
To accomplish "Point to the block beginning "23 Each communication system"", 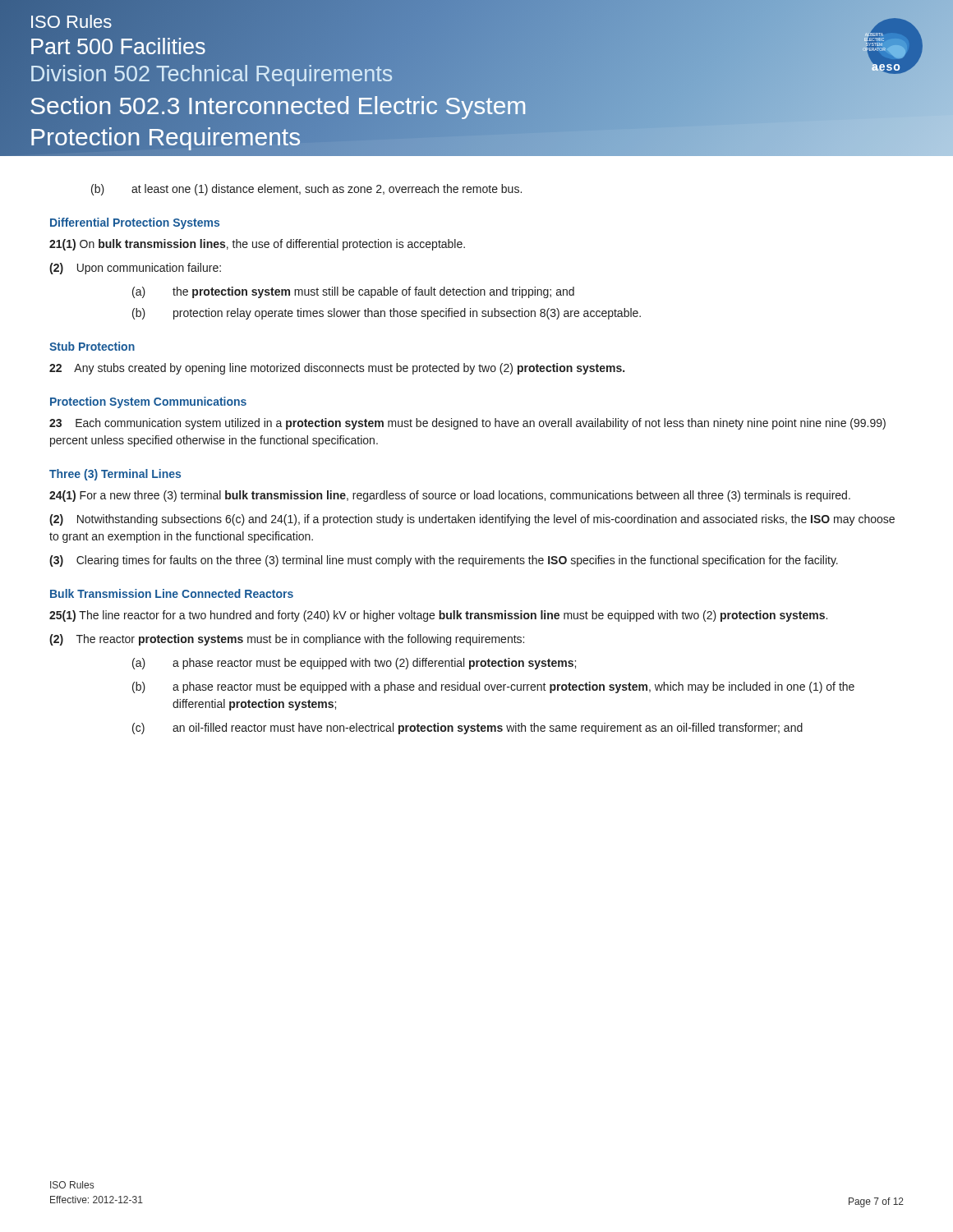I will (x=468, y=432).
